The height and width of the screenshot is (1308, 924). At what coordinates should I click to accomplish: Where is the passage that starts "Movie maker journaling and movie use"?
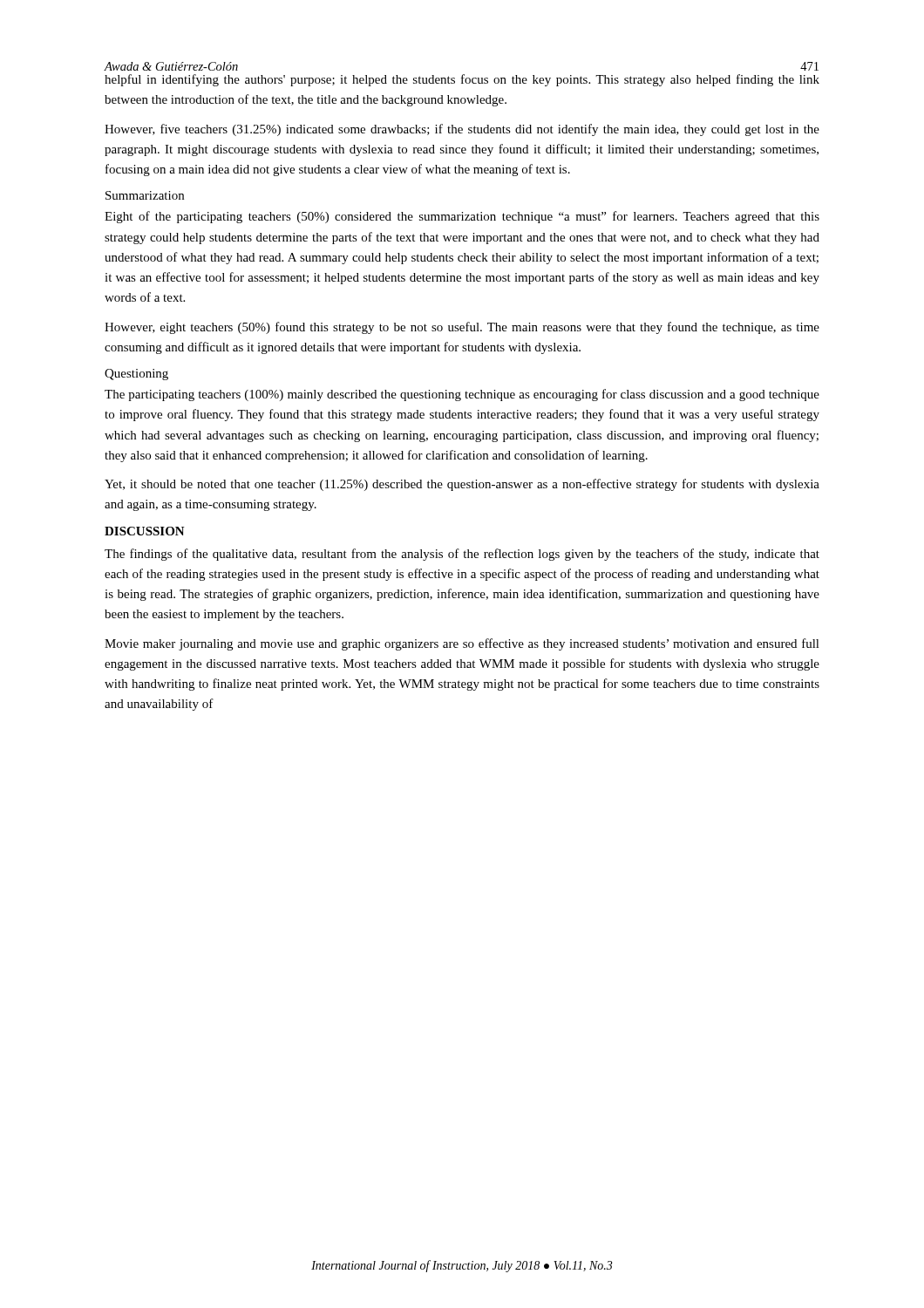[x=462, y=673]
